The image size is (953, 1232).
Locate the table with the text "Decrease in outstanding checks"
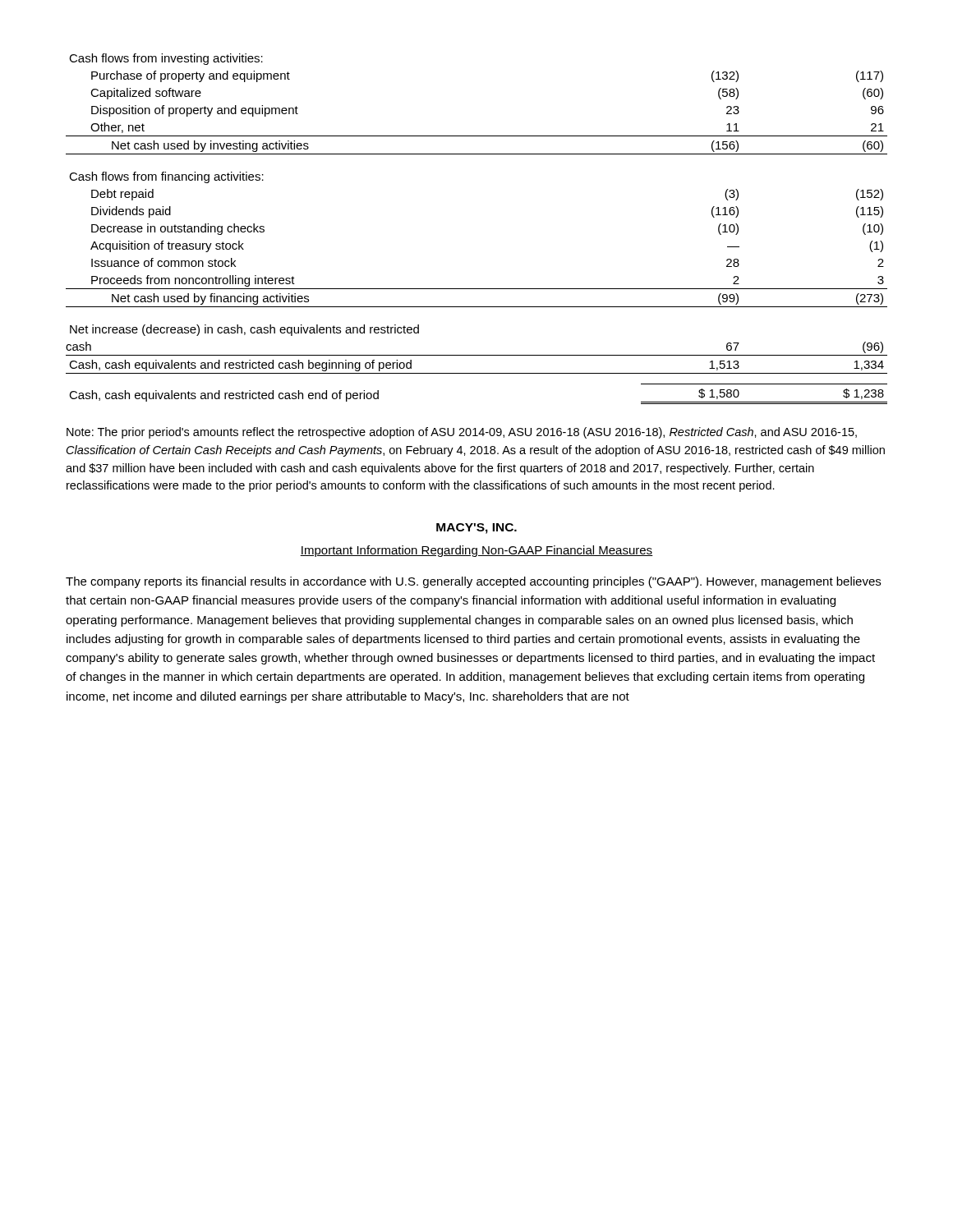476,227
